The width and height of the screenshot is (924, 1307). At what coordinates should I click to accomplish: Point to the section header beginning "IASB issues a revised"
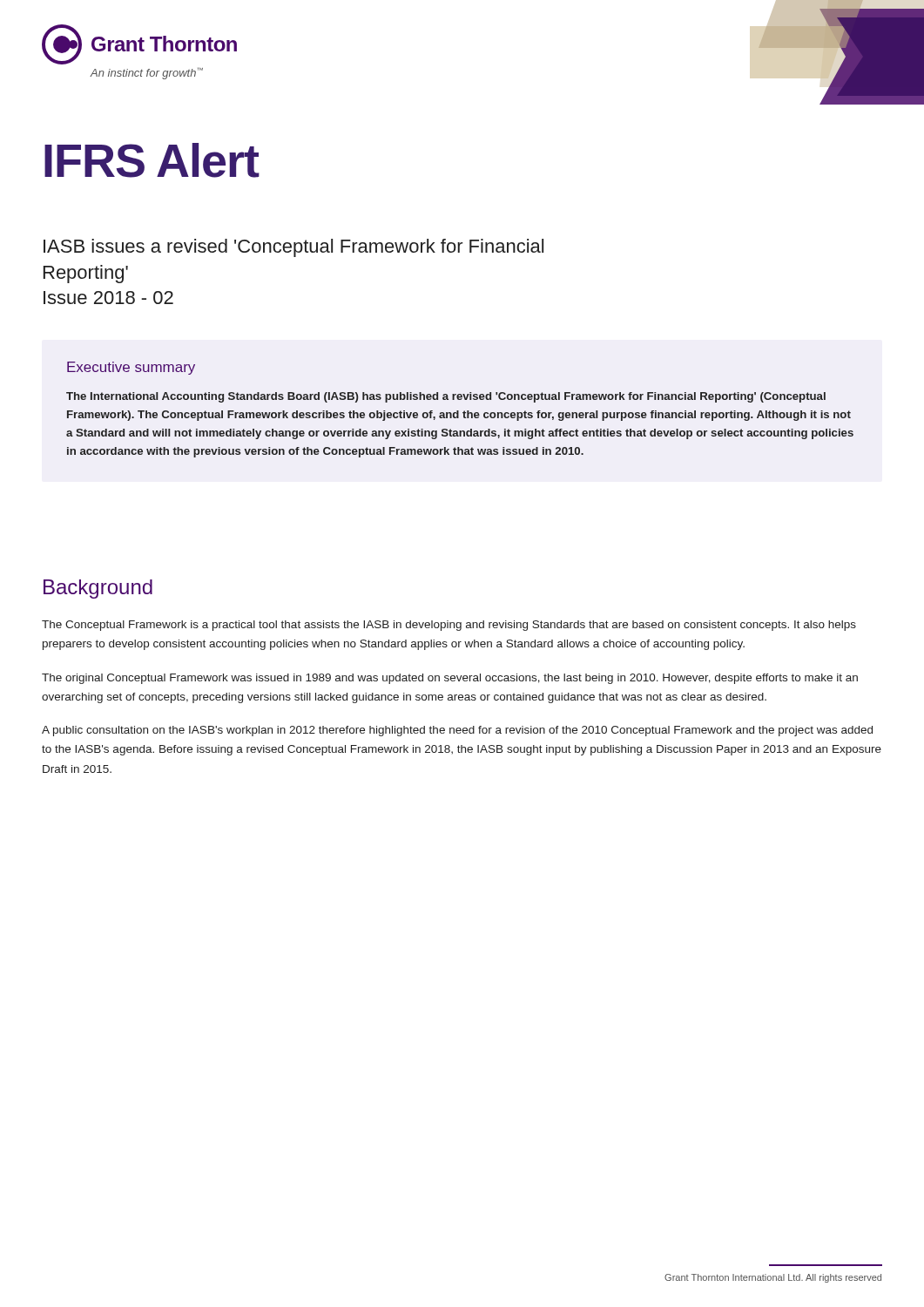[293, 248]
